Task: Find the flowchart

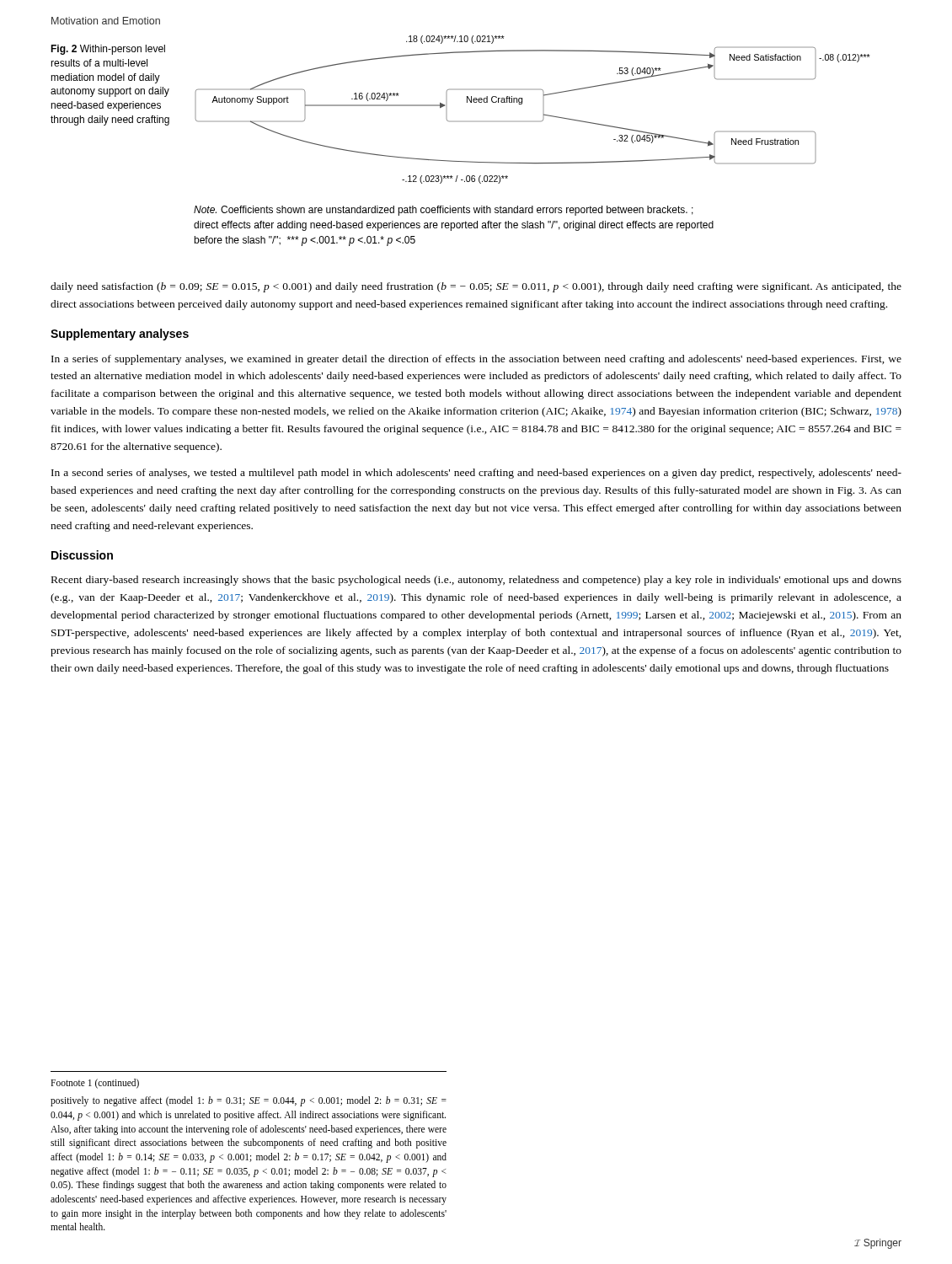Action: click(548, 112)
